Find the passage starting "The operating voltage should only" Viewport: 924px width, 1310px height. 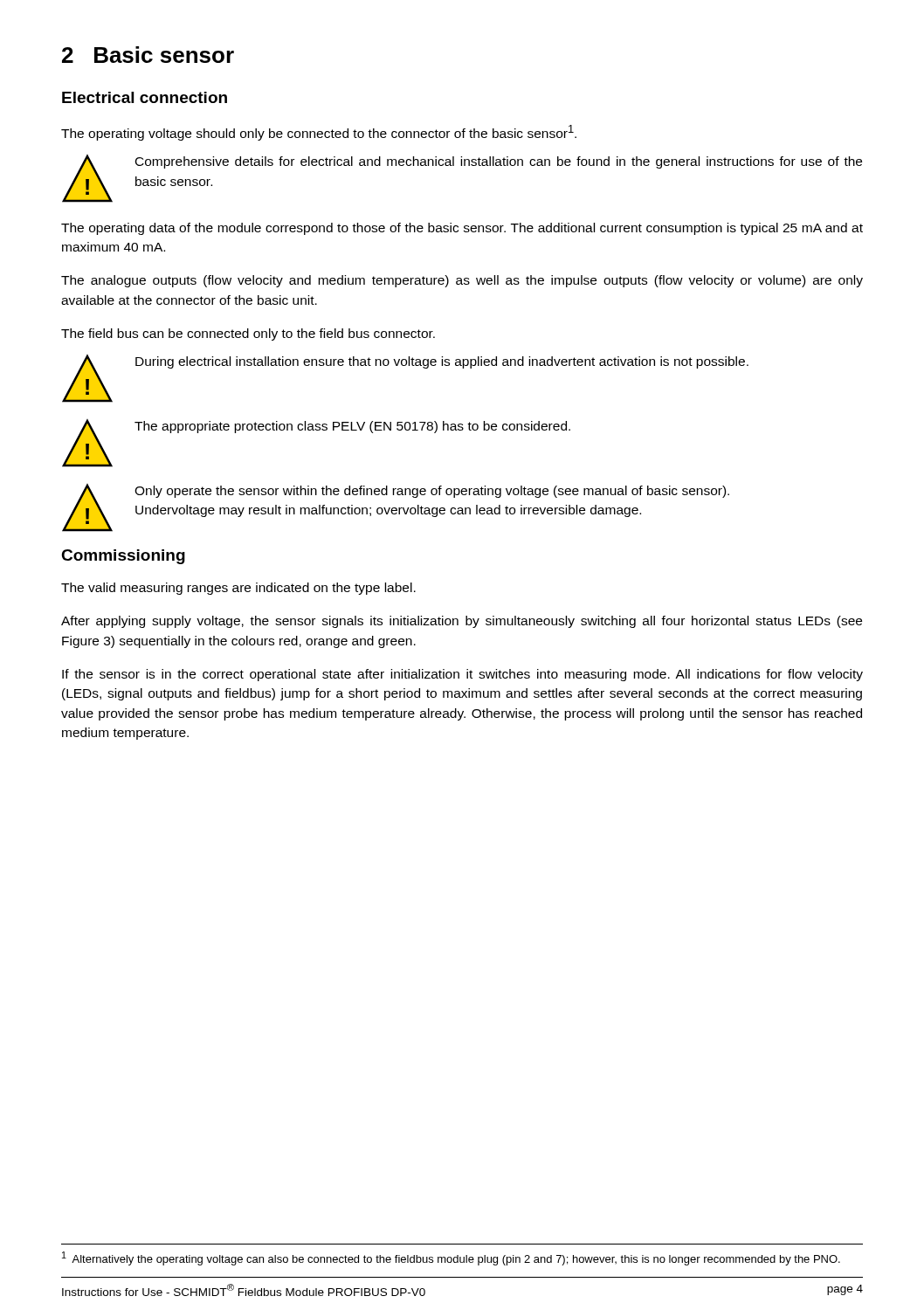pyautogui.click(x=462, y=132)
